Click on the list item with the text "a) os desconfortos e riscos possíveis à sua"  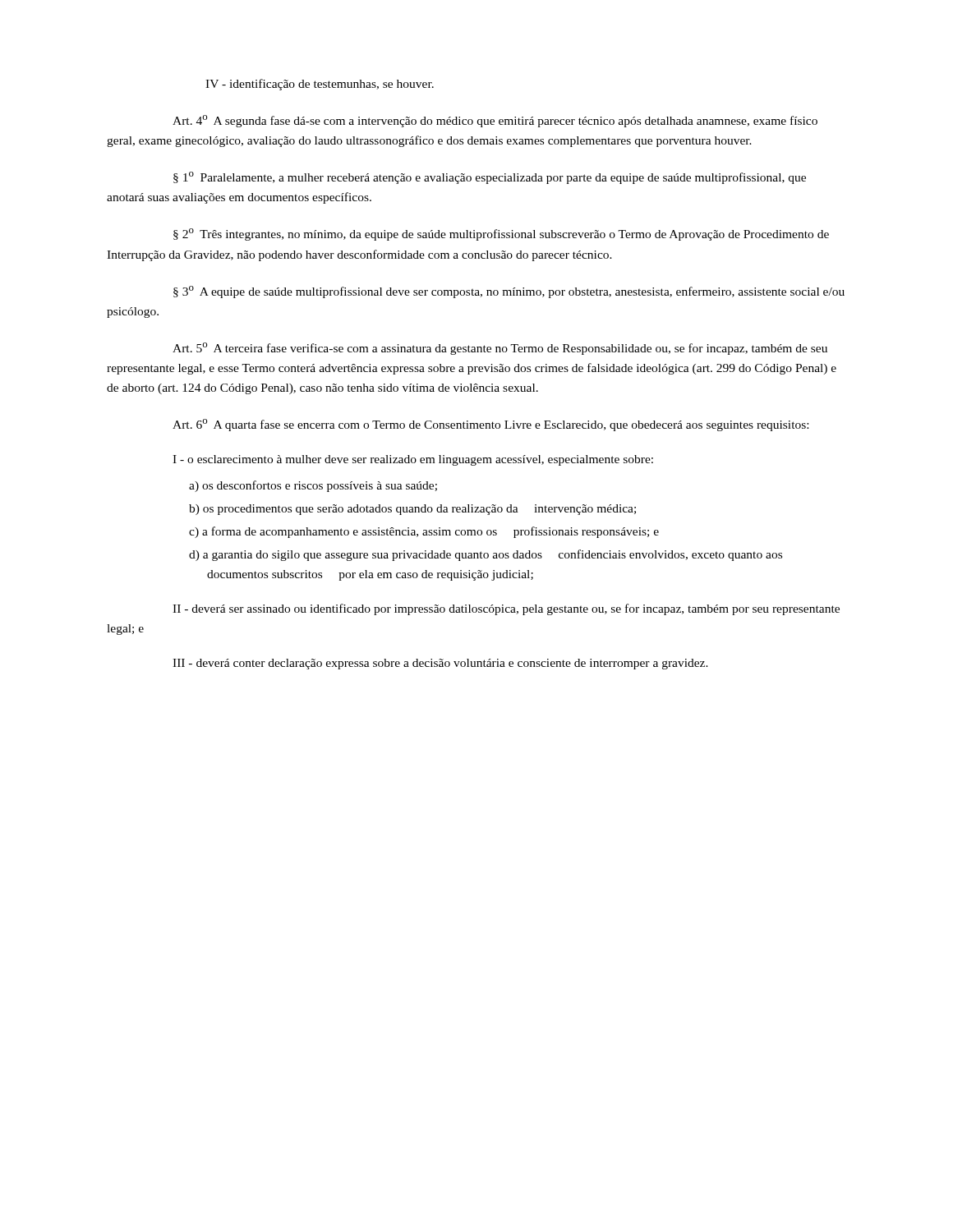coord(313,485)
